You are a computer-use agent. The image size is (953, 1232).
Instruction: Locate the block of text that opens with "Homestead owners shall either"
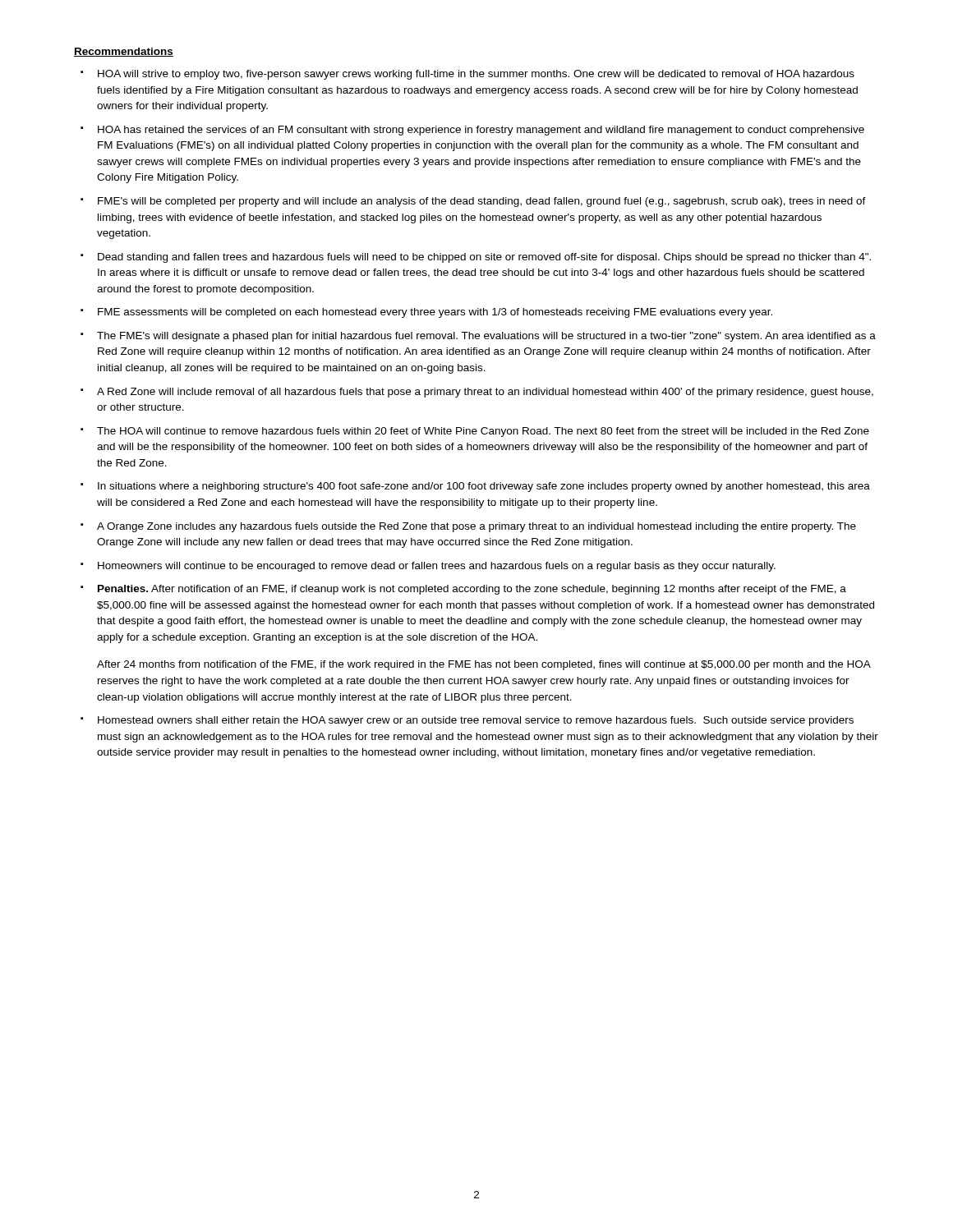click(487, 736)
